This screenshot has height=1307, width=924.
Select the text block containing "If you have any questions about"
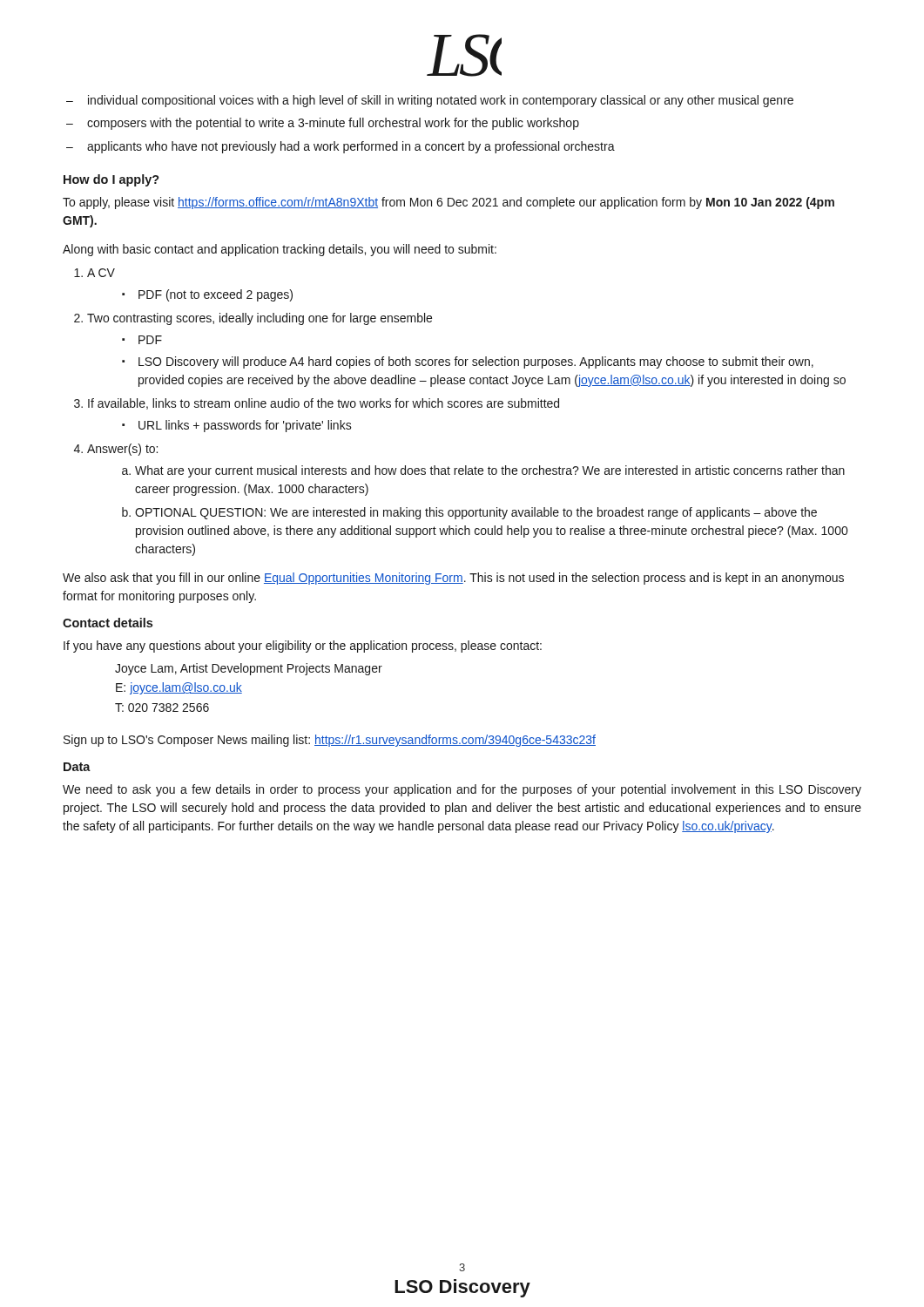click(x=303, y=646)
